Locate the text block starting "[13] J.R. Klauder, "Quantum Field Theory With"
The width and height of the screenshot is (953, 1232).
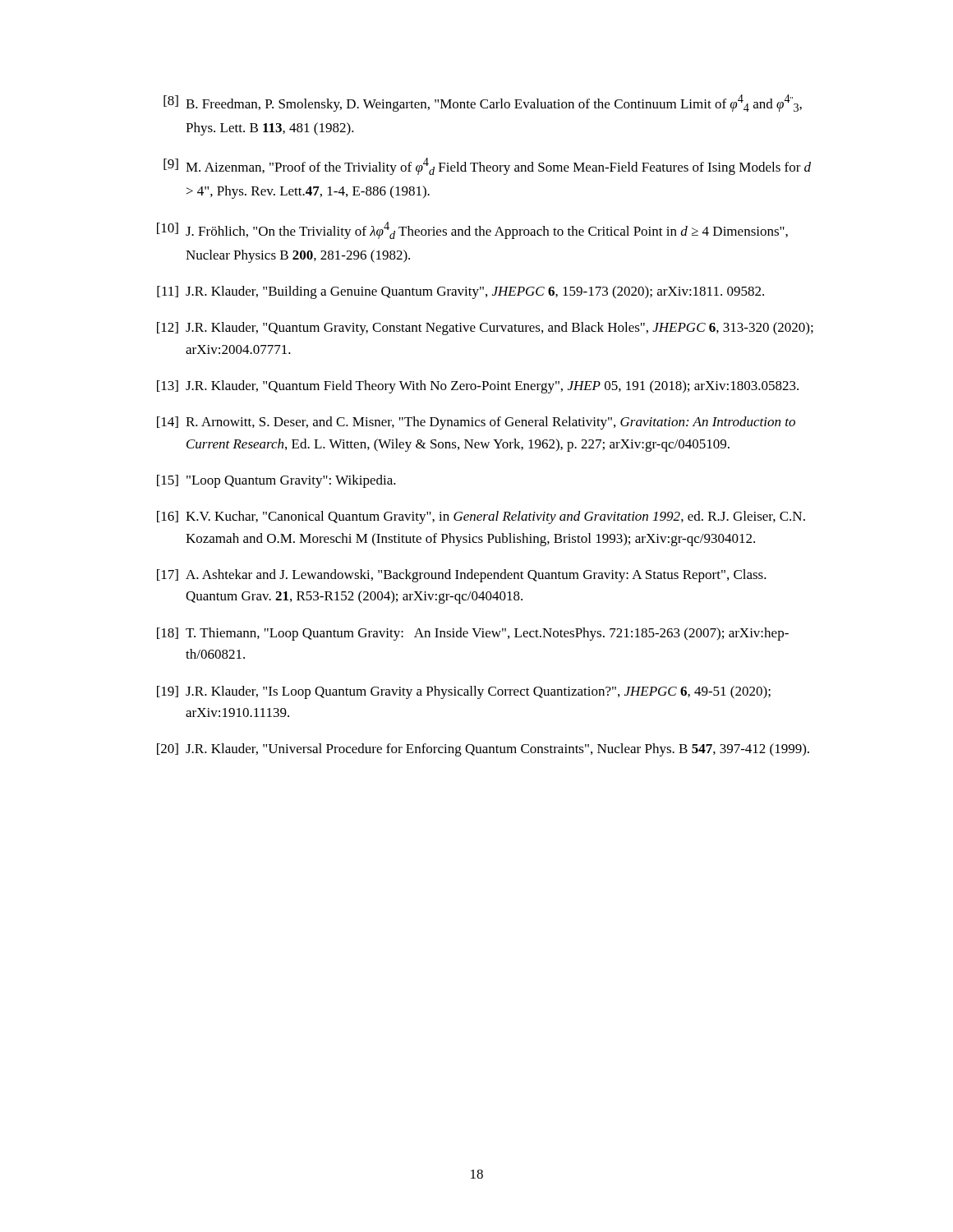pyautogui.click(x=476, y=386)
